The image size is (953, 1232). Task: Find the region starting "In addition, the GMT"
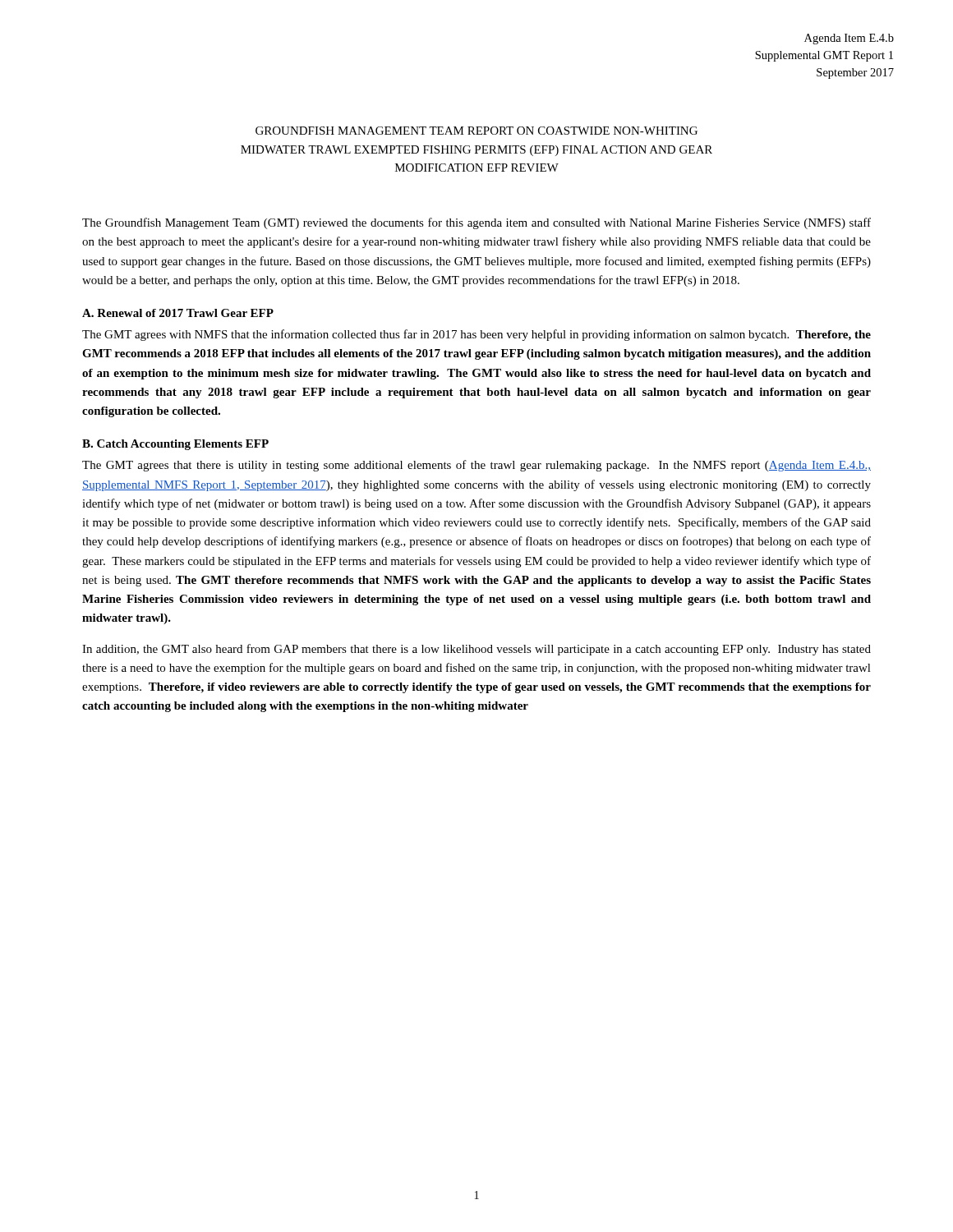476,677
